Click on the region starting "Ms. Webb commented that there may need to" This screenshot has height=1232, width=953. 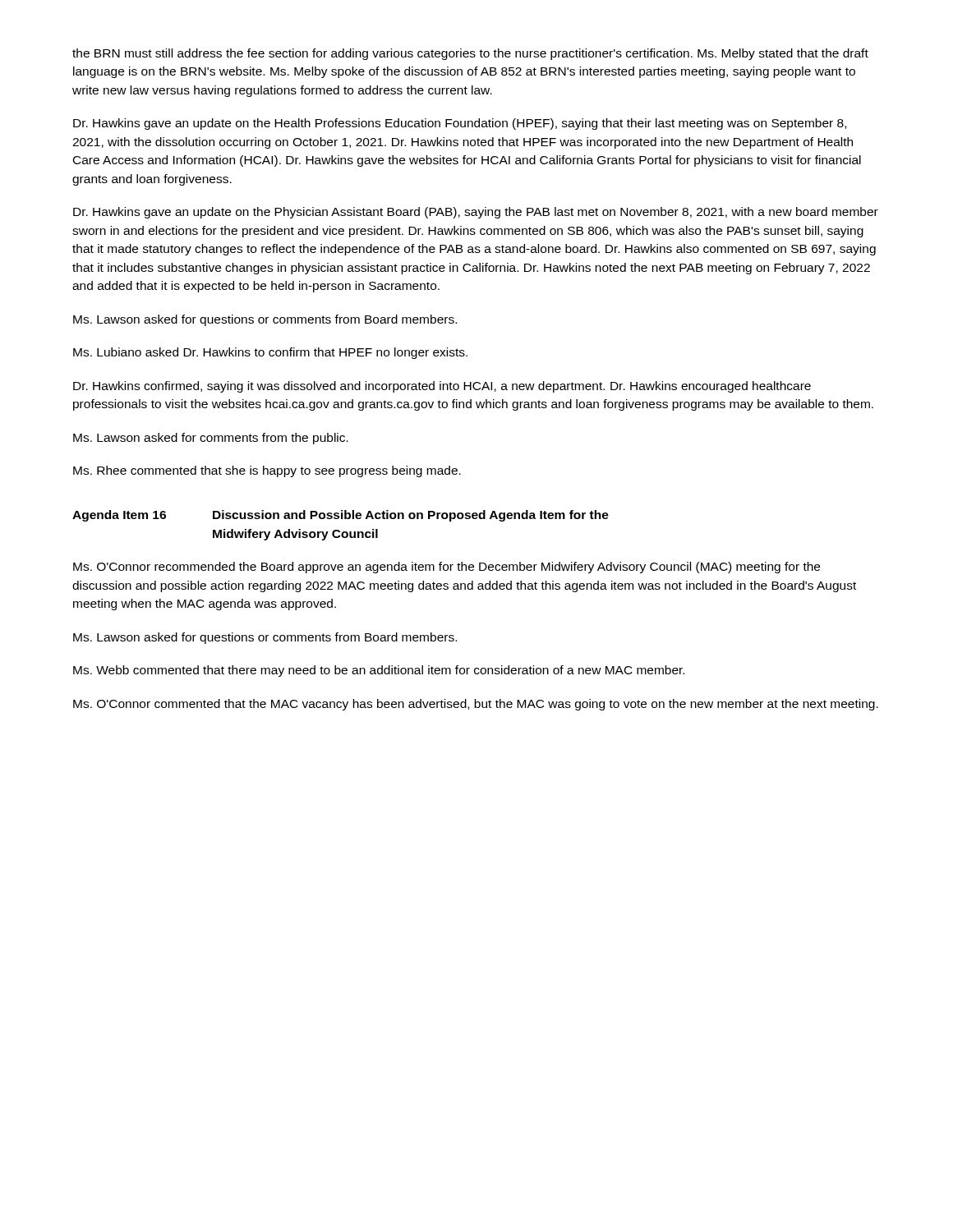click(379, 670)
